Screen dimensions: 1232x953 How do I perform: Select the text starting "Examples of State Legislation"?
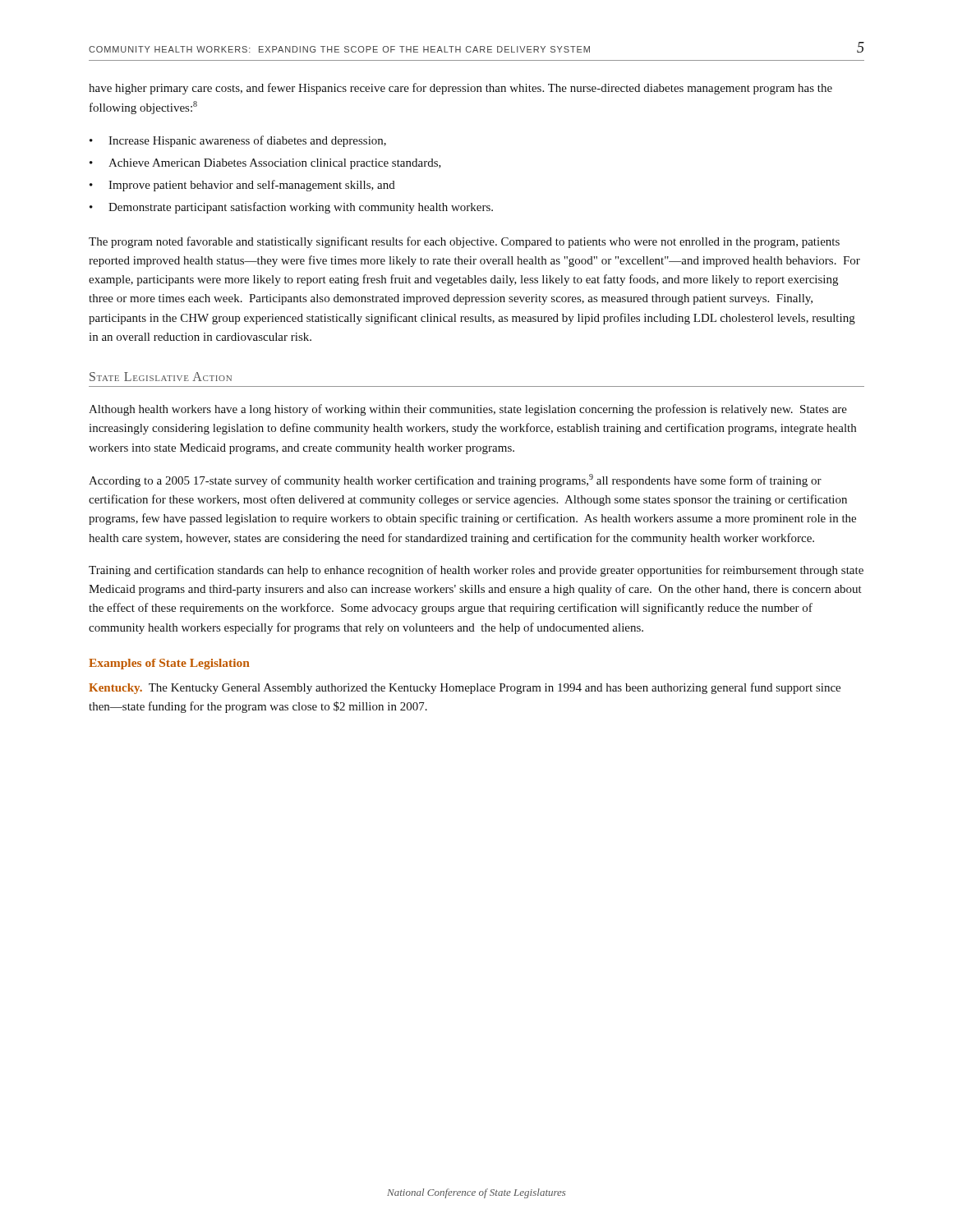[169, 662]
